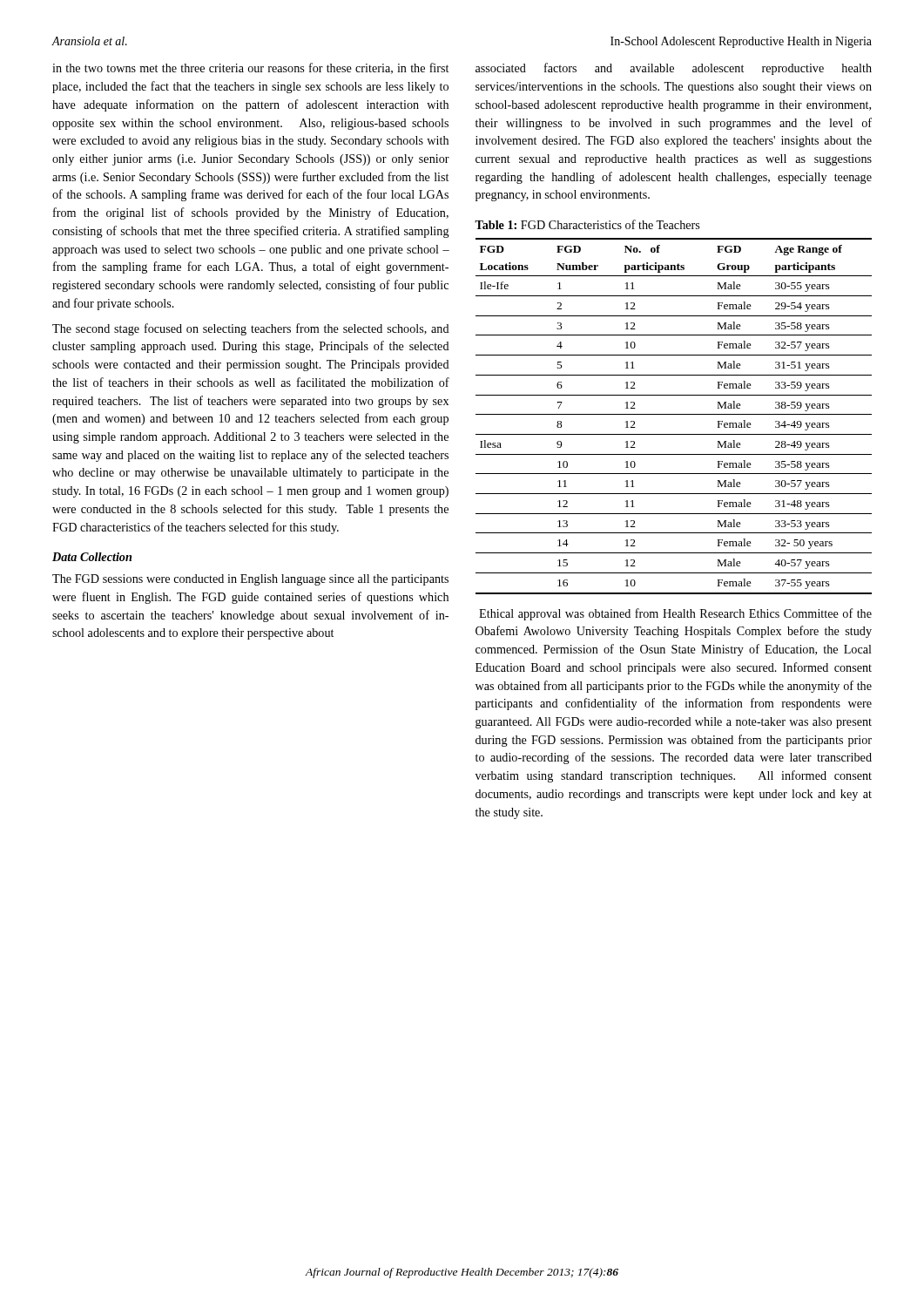Locate the text starting "Data Collection"
Image resolution: width=924 pixels, height=1307 pixels.
pos(92,557)
